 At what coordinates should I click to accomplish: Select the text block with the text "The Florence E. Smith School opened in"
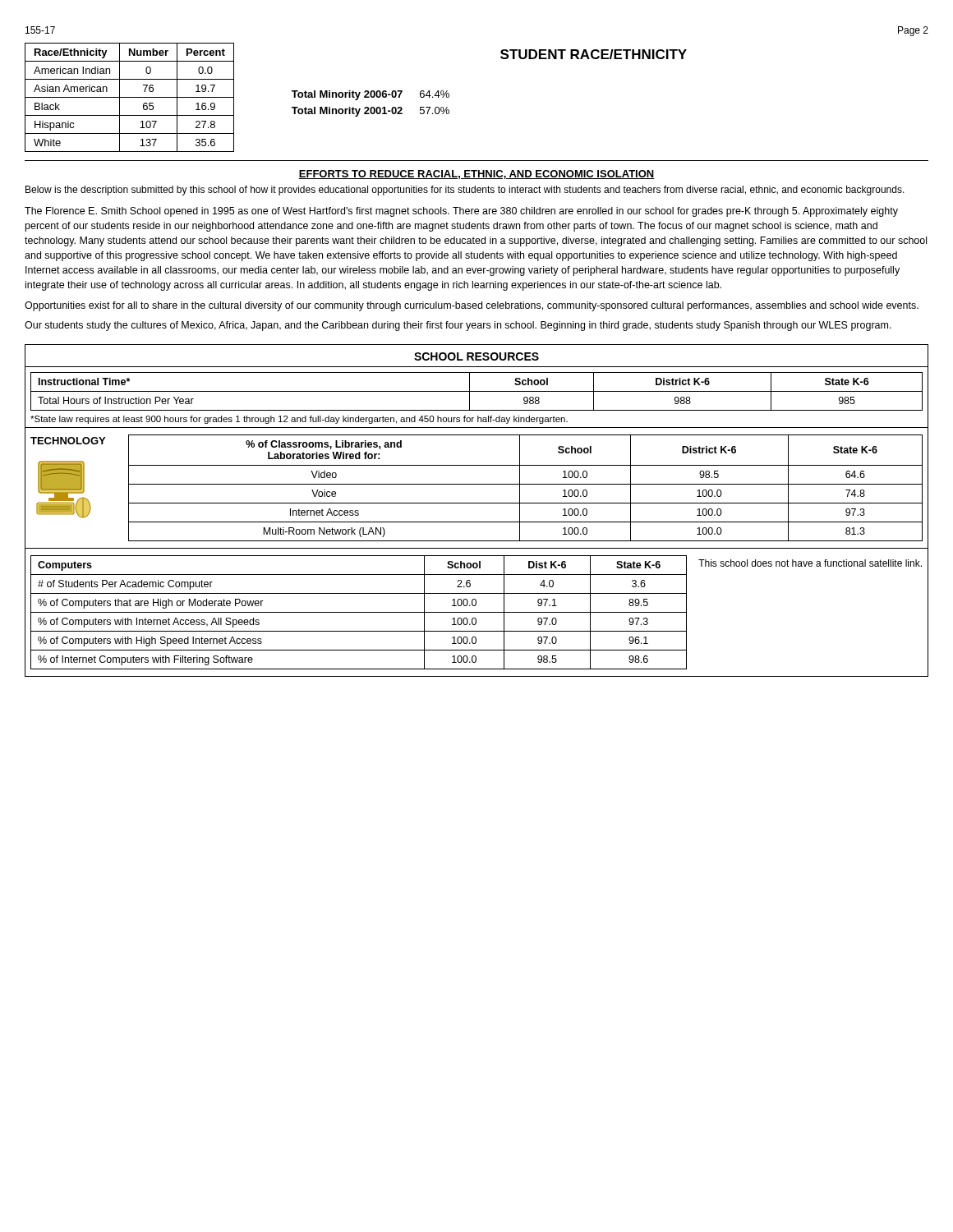click(476, 268)
